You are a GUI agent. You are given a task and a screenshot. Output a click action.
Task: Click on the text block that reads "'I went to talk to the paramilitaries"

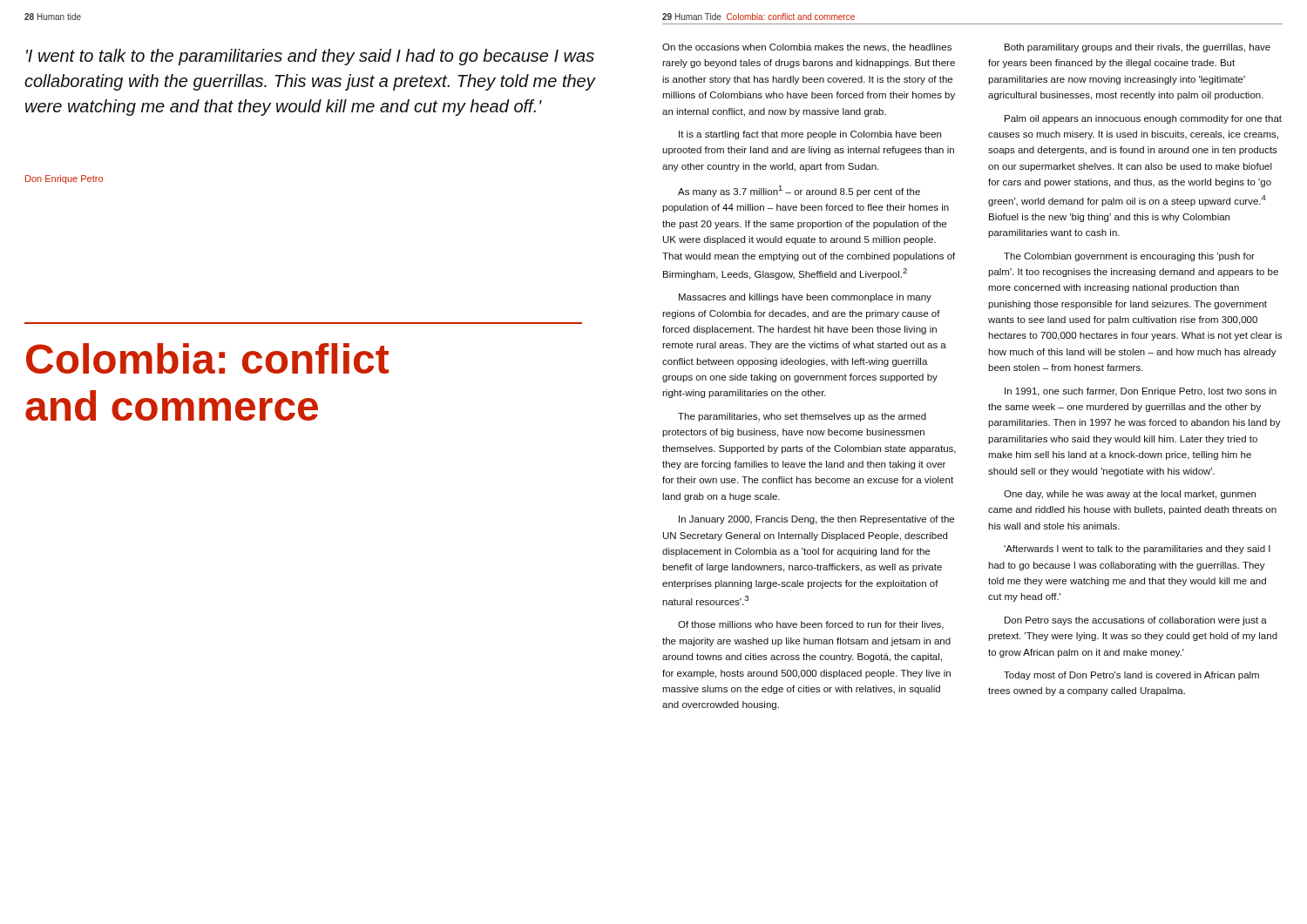(312, 81)
